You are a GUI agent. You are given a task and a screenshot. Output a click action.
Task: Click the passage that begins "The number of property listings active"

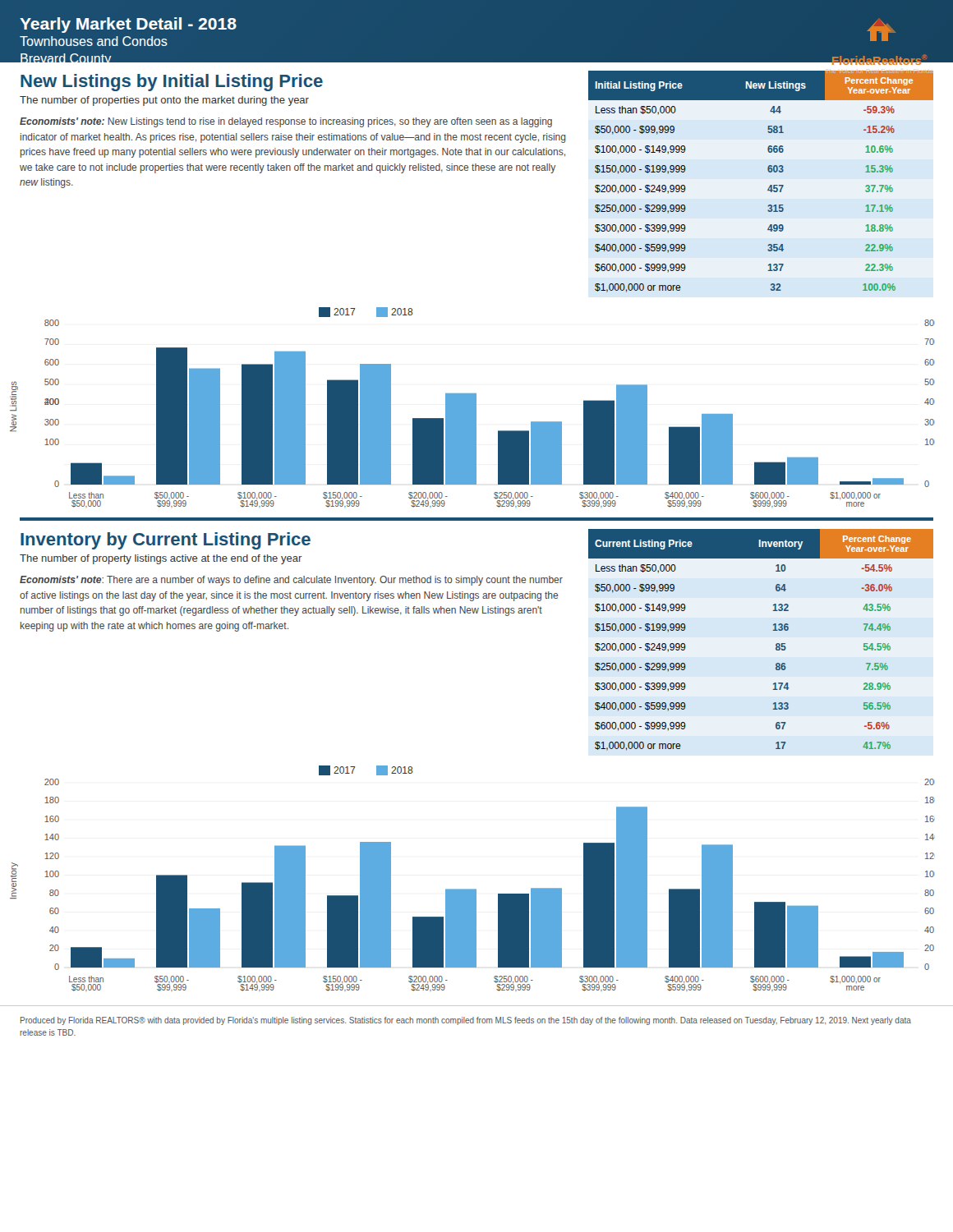point(161,558)
